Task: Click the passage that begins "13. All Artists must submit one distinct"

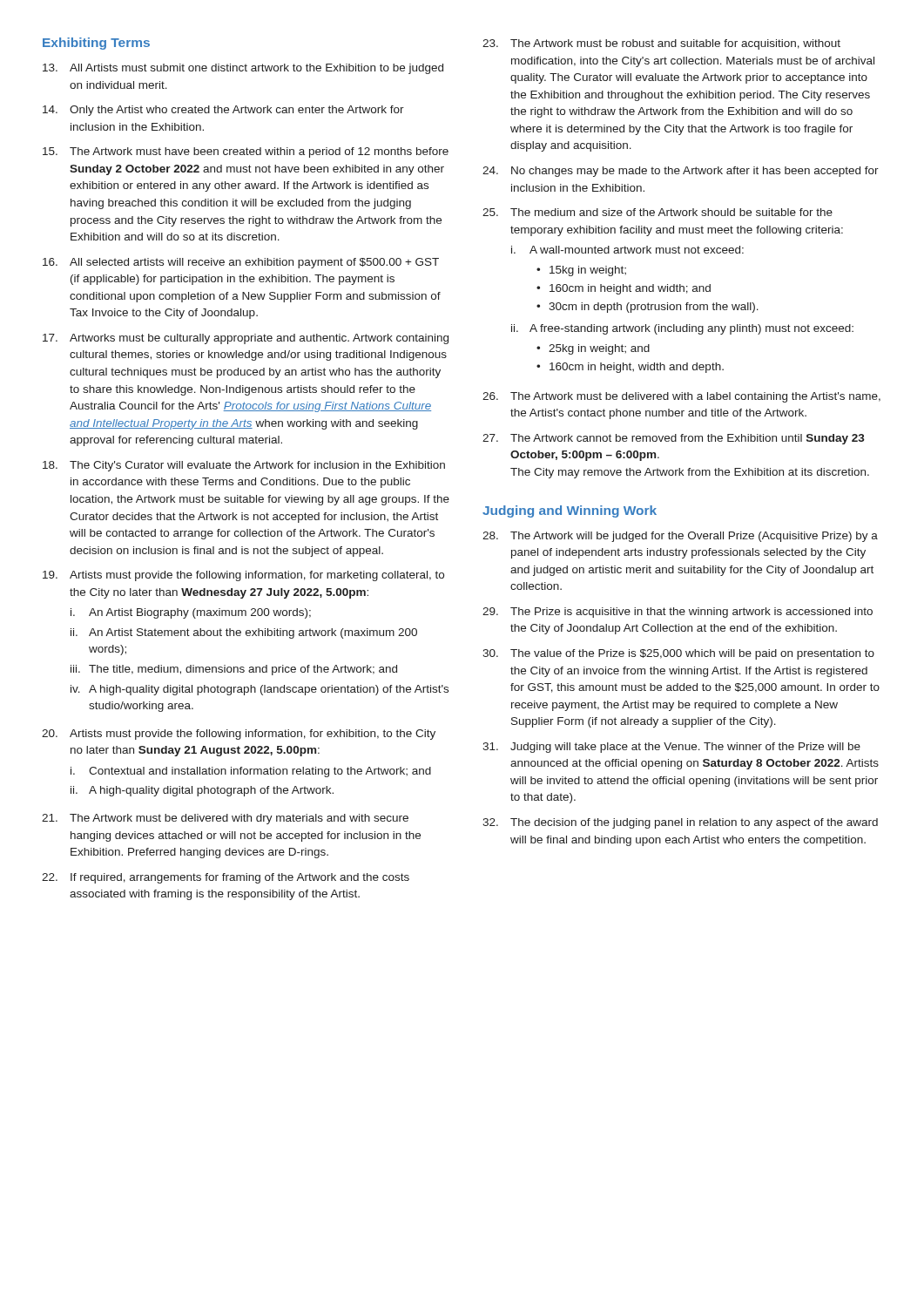Action: (246, 76)
